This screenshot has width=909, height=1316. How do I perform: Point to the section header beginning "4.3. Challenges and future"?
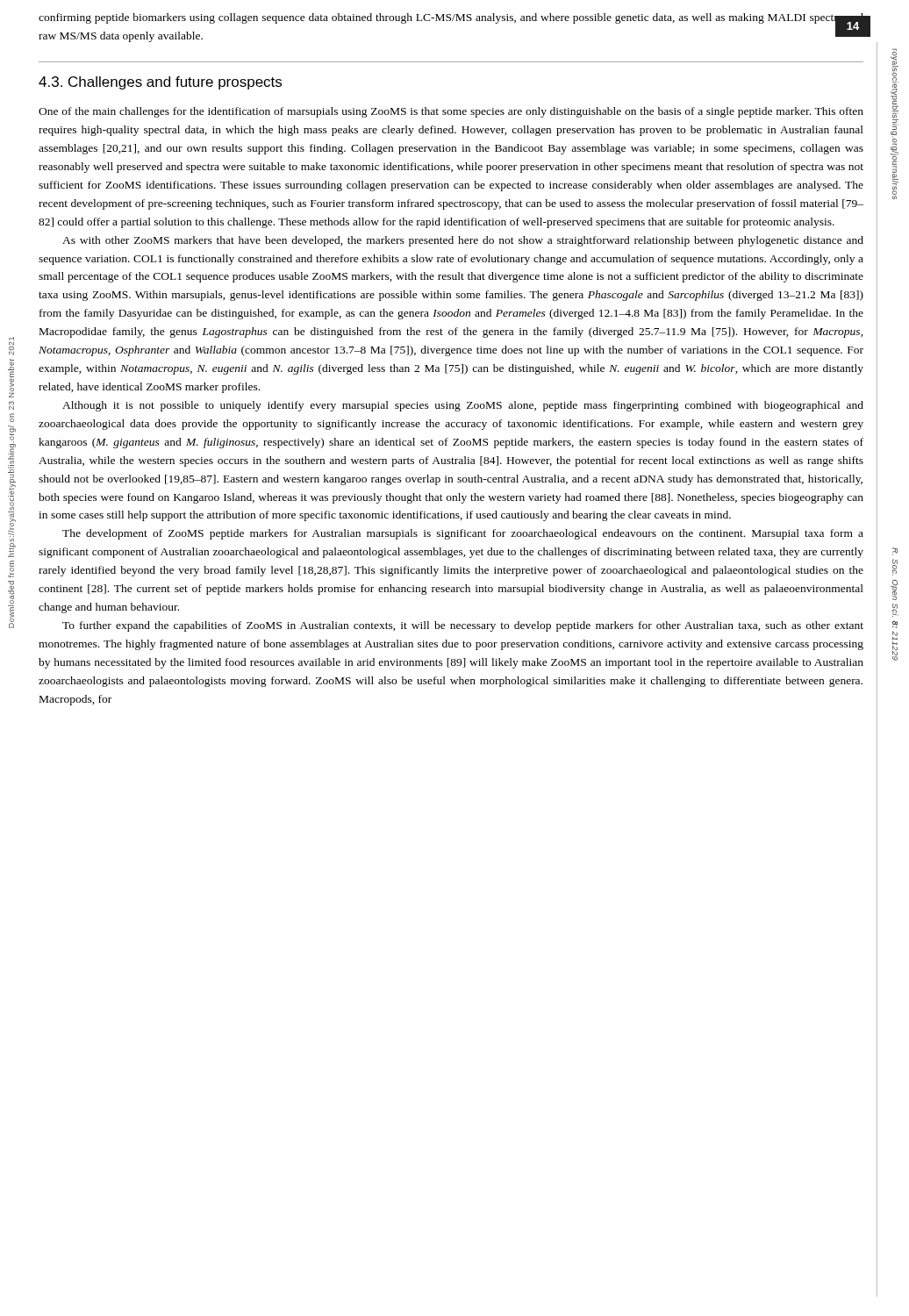161,82
